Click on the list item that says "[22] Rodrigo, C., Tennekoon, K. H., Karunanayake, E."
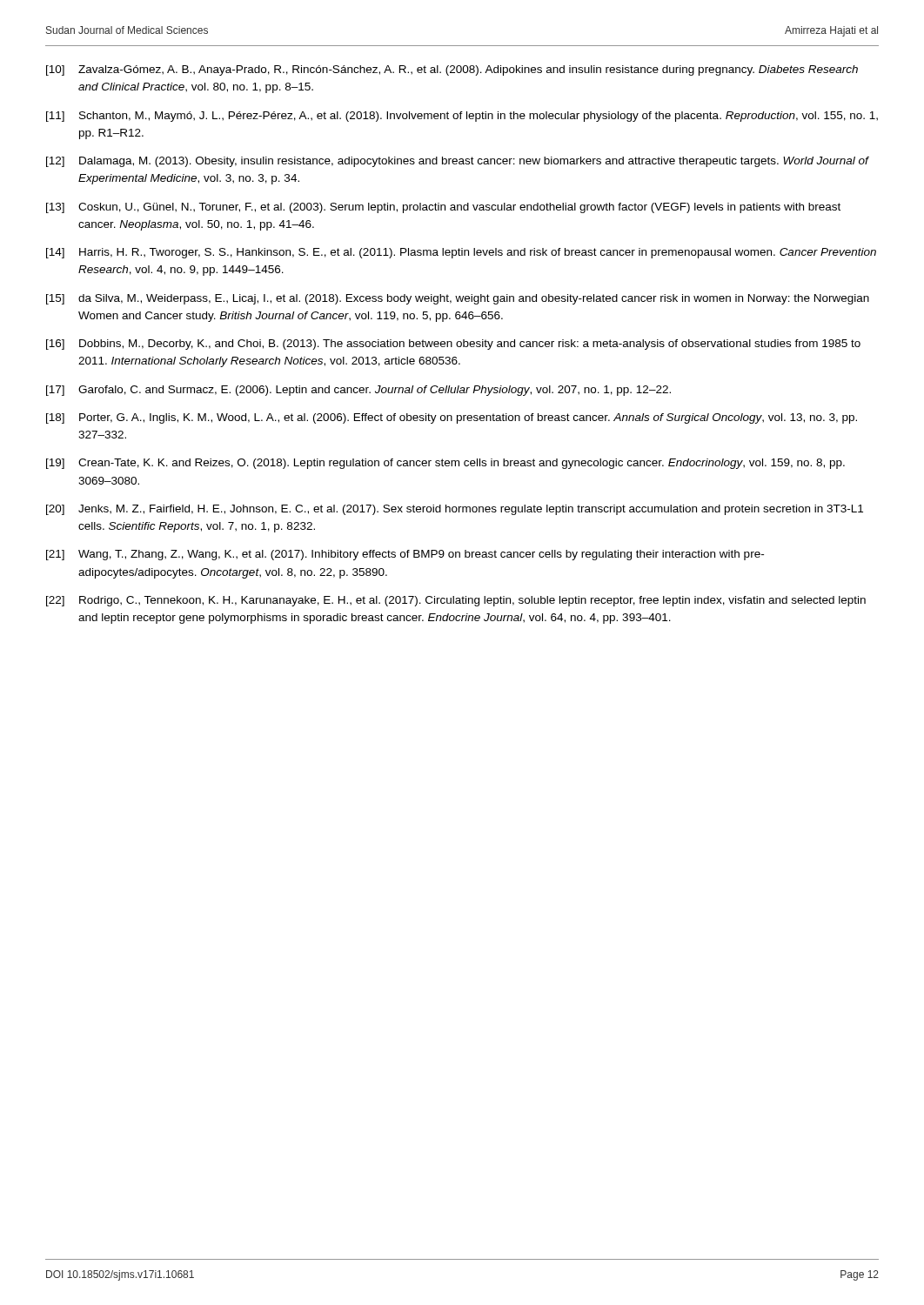 462,609
